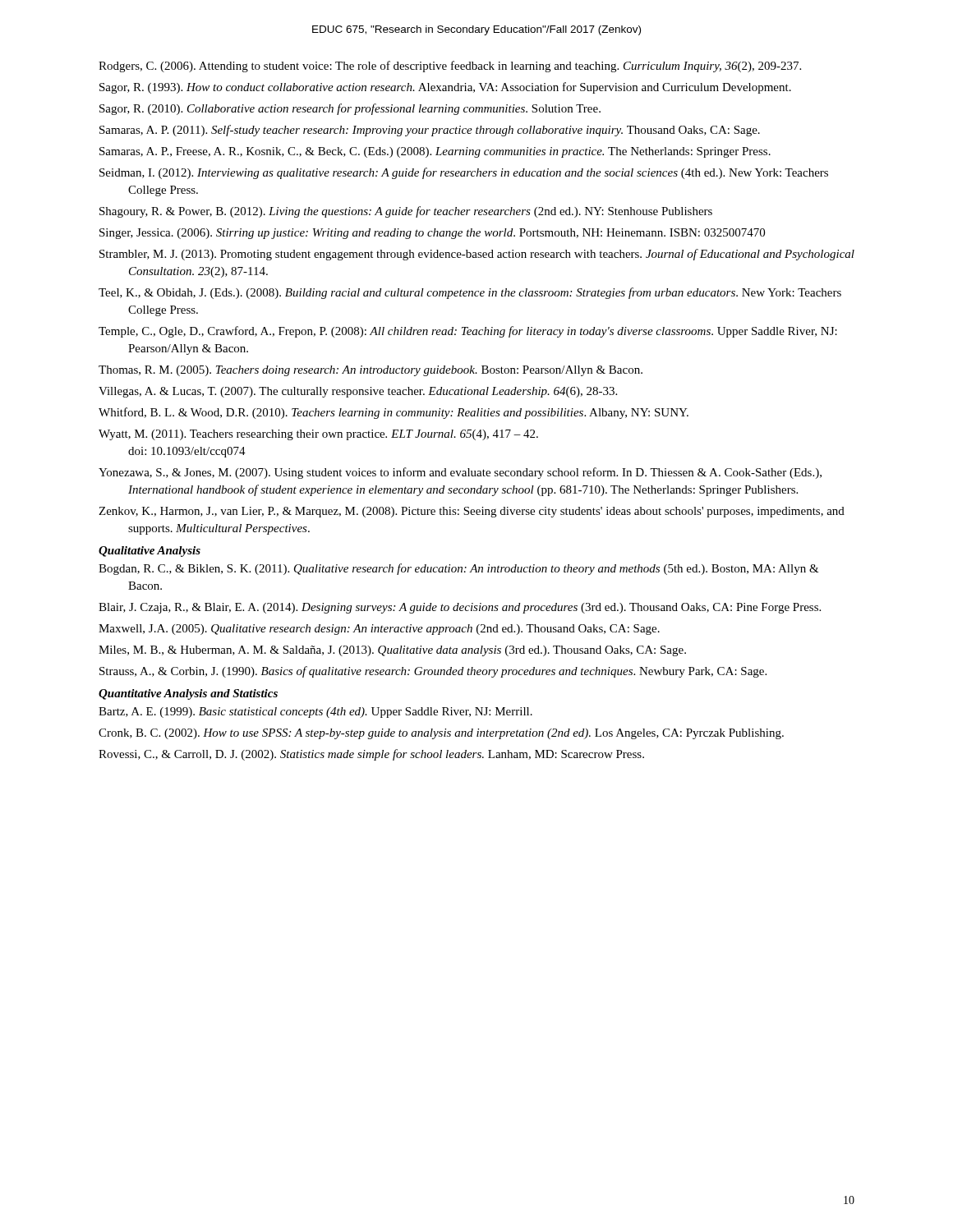
Task: Navigate to the passage starting "Wyatt, M. (2011). Teachers researching"
Action: coord(319,442)
